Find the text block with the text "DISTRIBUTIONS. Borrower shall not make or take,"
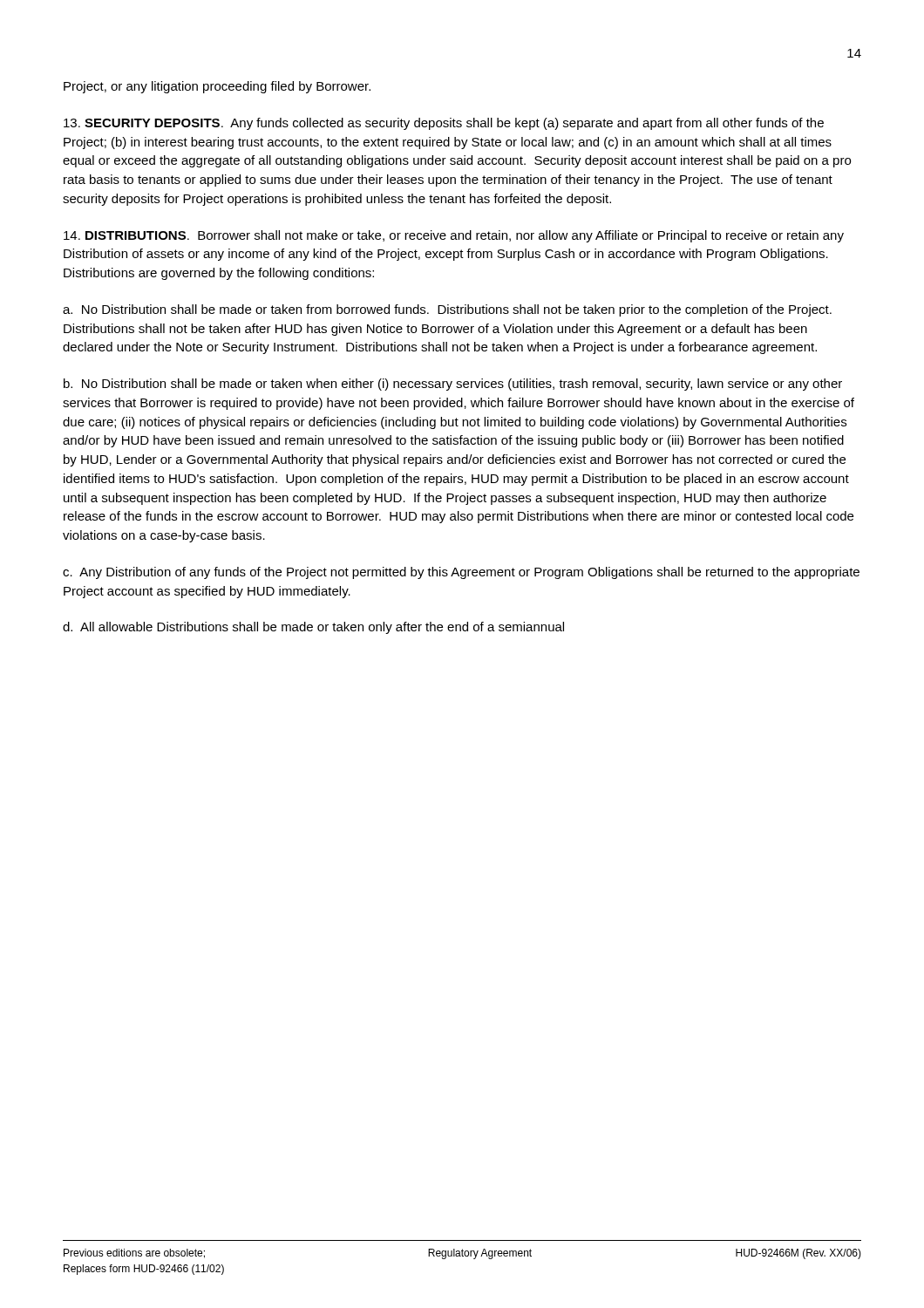 pos(453,254)
